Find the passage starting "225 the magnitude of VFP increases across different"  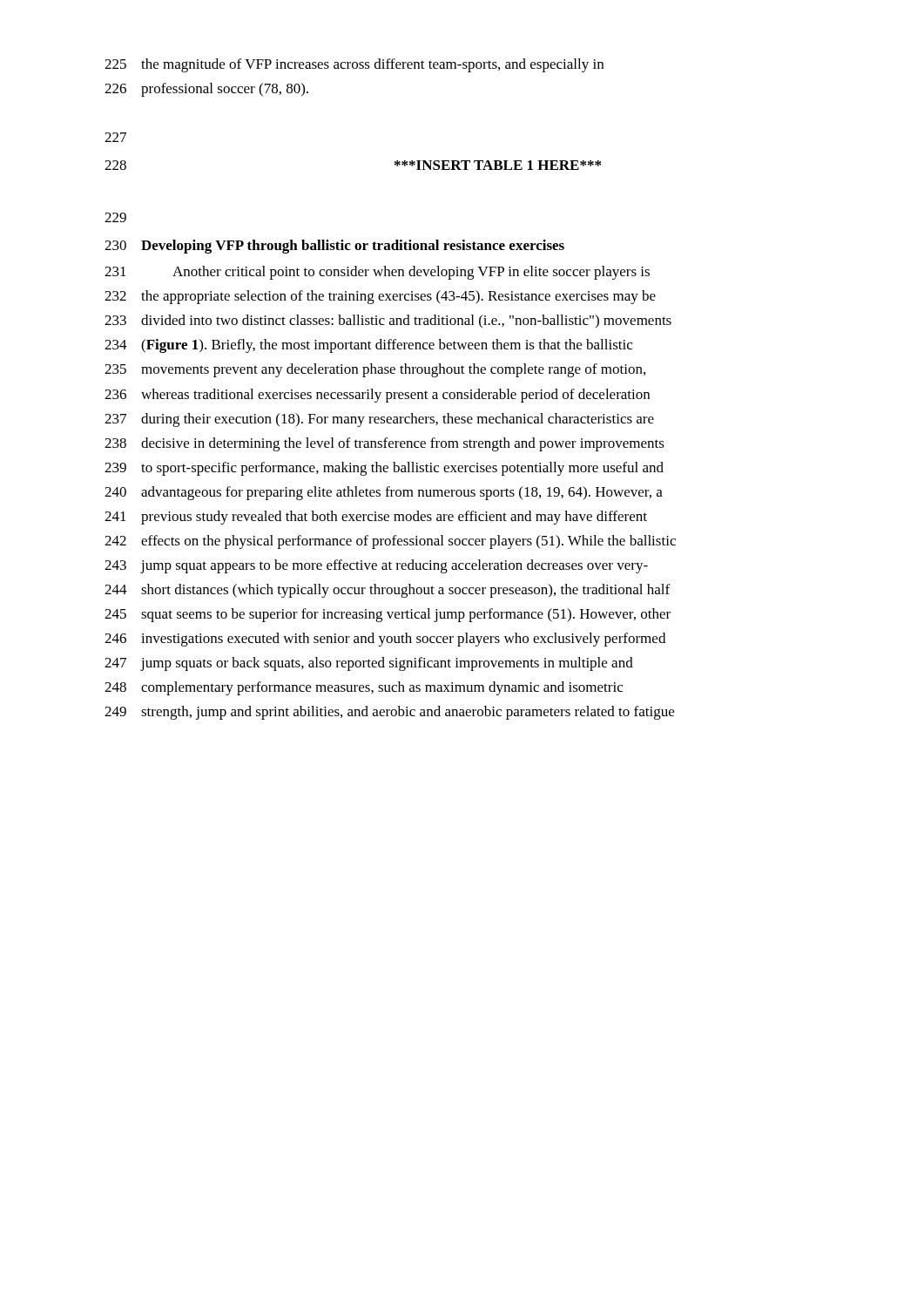[479, 77]
